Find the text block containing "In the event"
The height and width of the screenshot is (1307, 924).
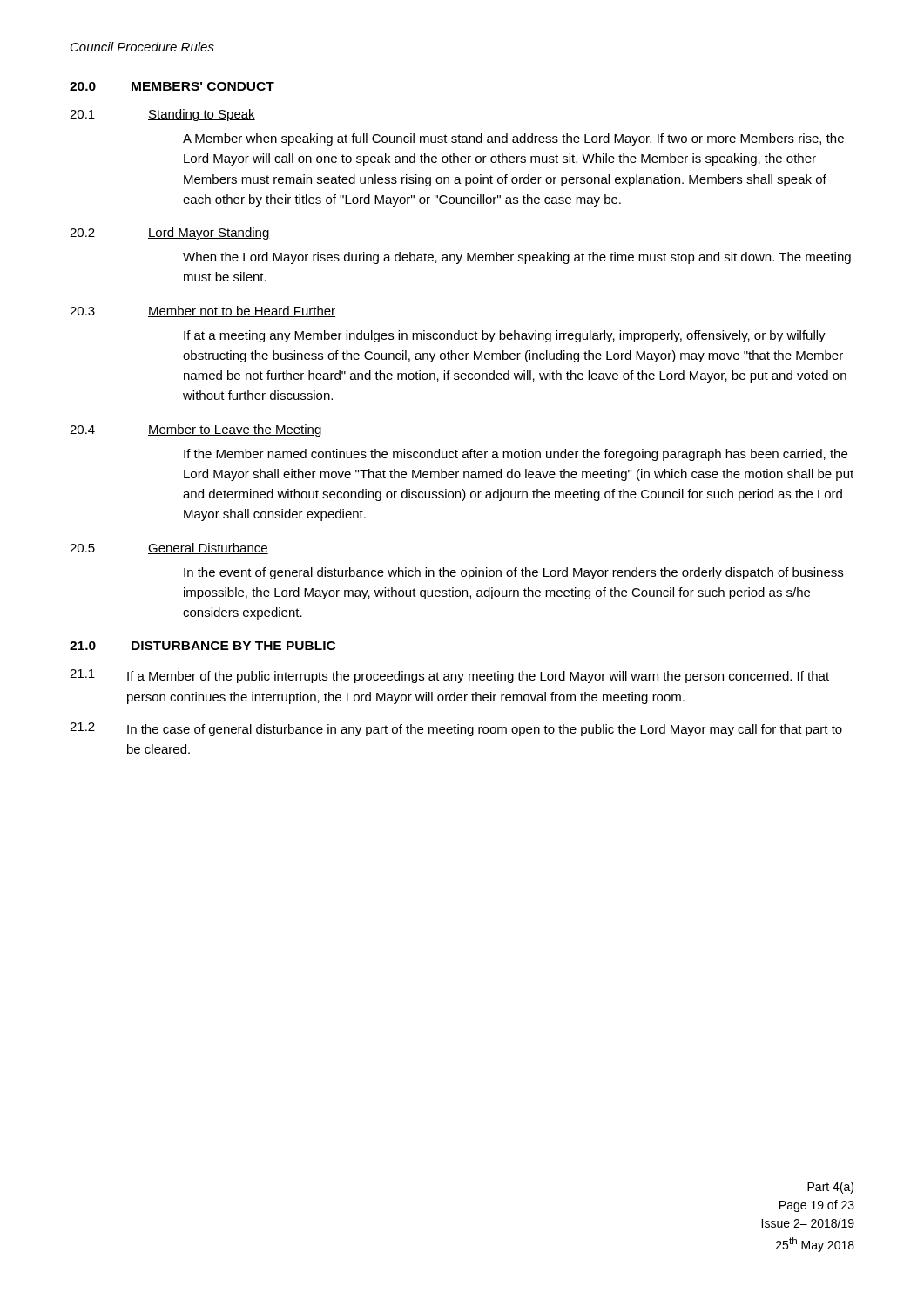coord(462,592)
